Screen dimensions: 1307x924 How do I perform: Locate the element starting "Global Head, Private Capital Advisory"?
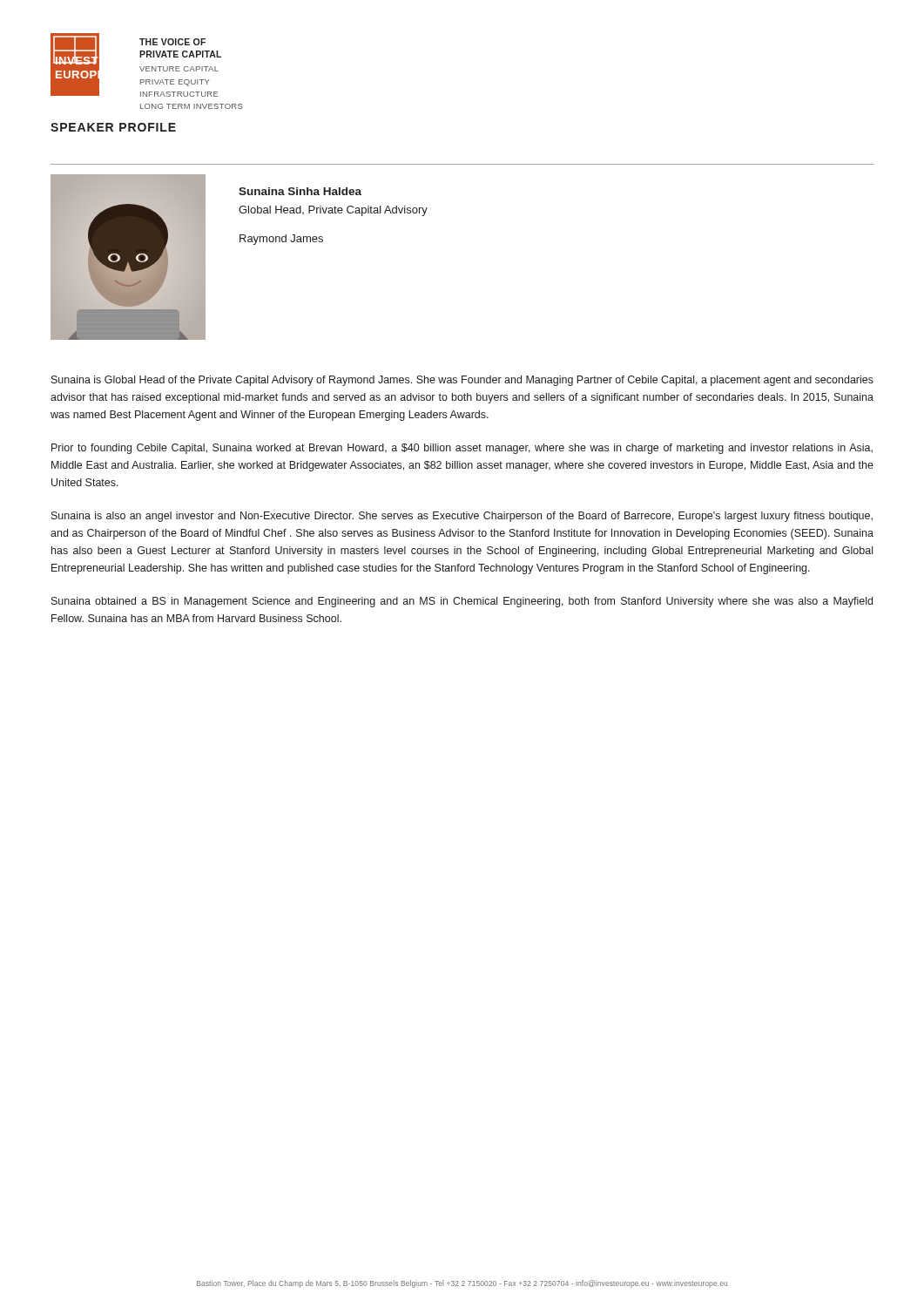pyautogui.click(x=333, y=210)
